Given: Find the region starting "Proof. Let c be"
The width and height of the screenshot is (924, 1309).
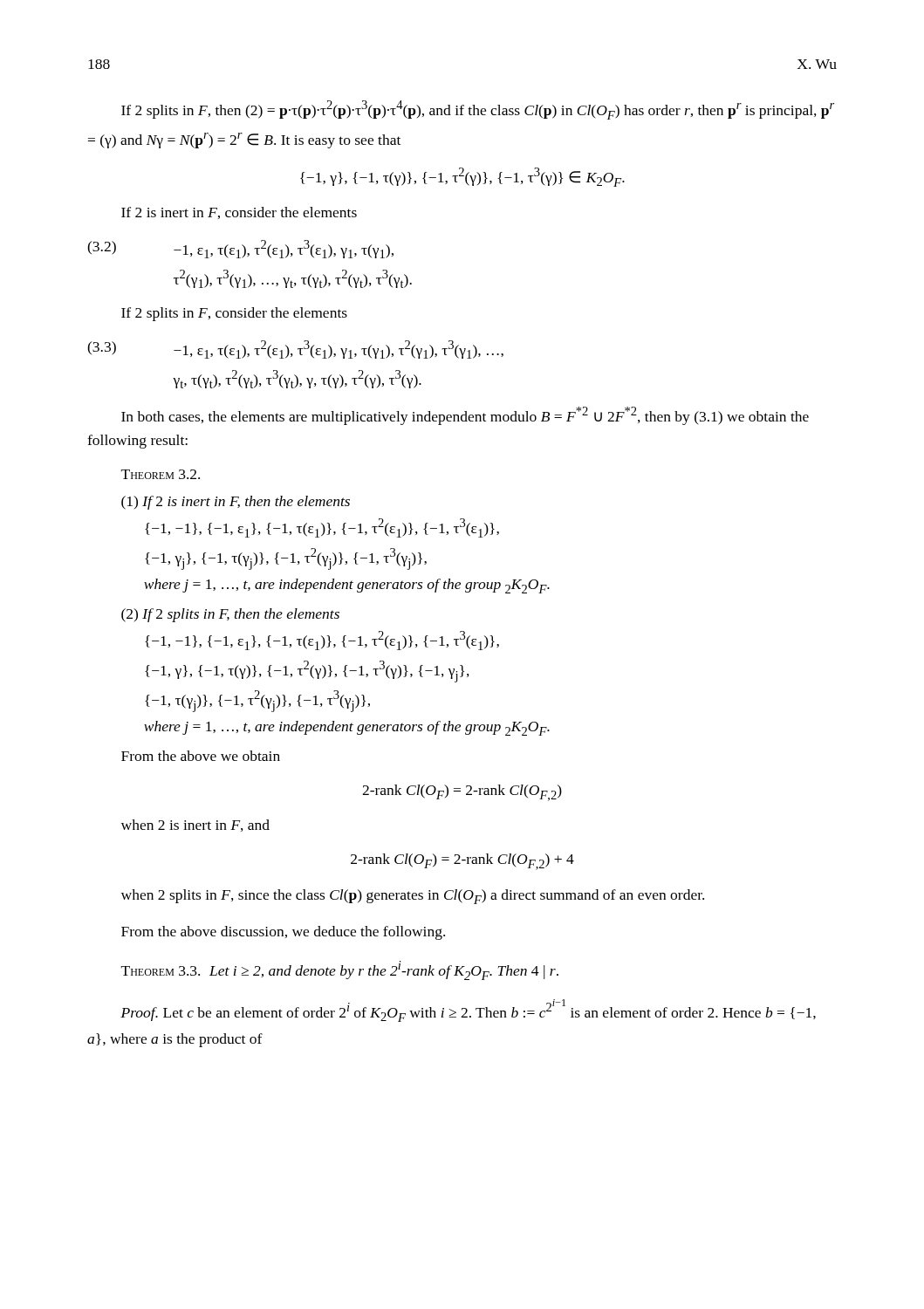Looking at the screenshot, I should pos(462,1023).
